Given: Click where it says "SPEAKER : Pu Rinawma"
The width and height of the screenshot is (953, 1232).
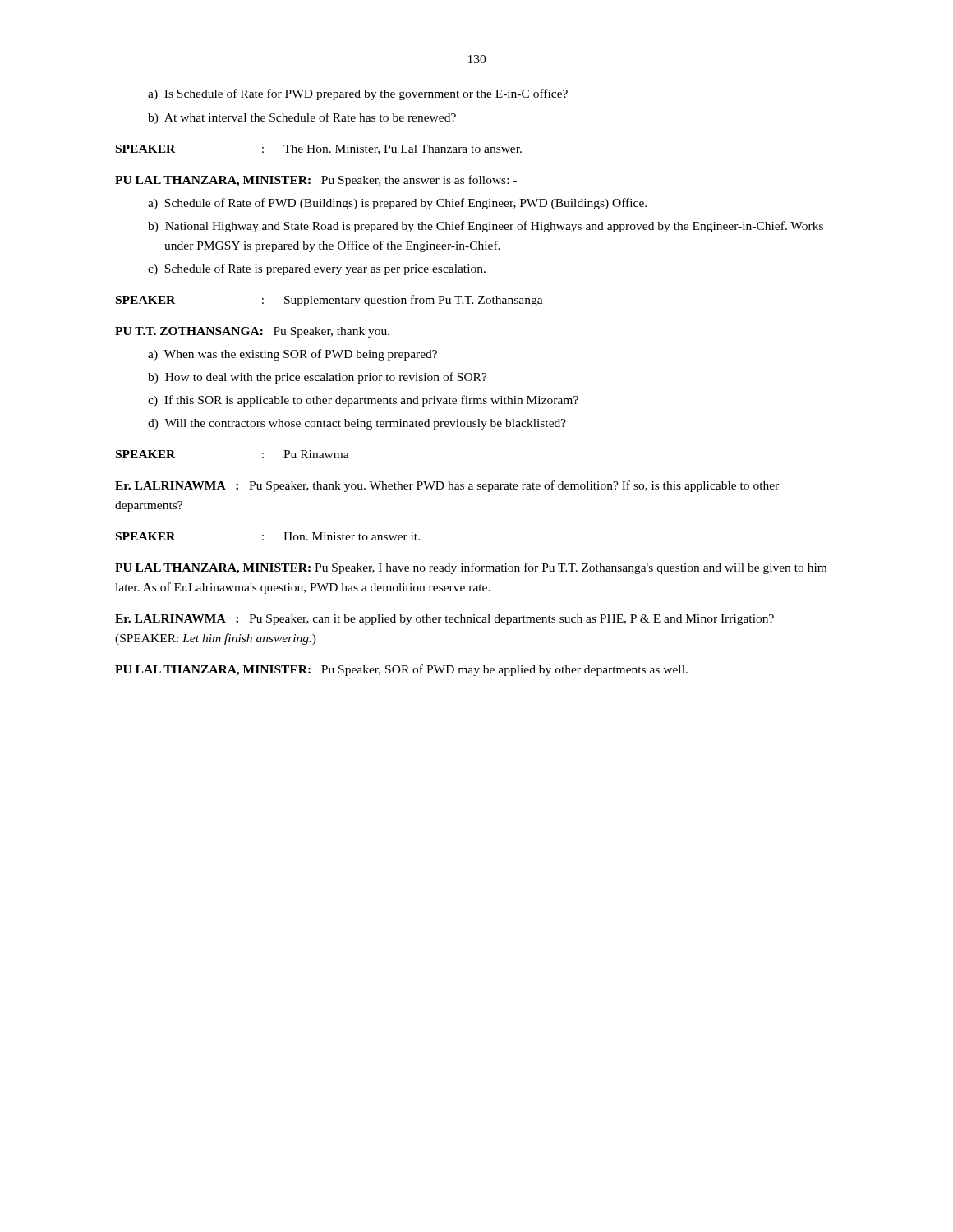Looking at the screenshot, I should pyautogui.click(x=159, y=454).
